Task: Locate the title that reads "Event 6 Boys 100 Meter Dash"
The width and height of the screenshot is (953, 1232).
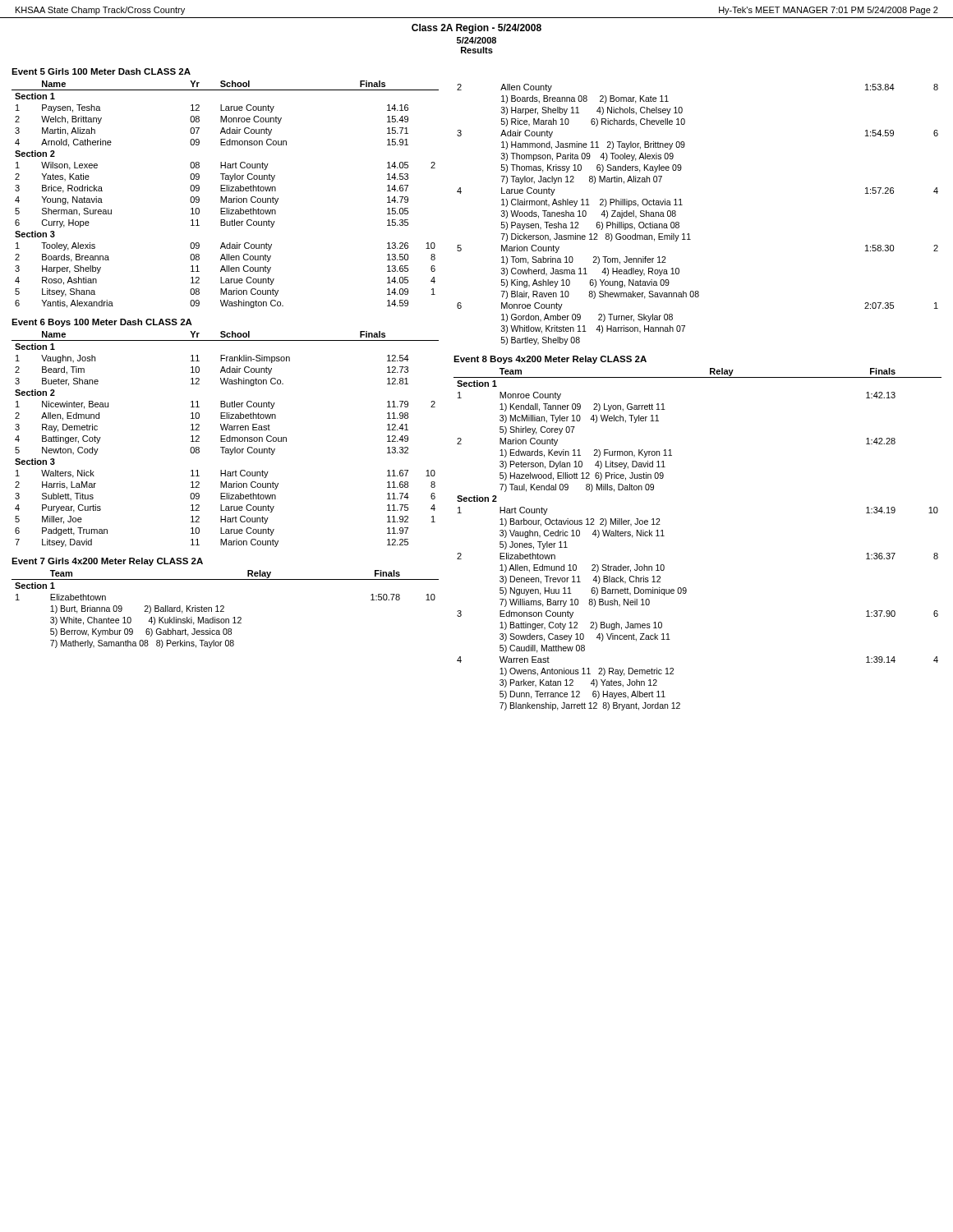Action: tap(102, 322)
